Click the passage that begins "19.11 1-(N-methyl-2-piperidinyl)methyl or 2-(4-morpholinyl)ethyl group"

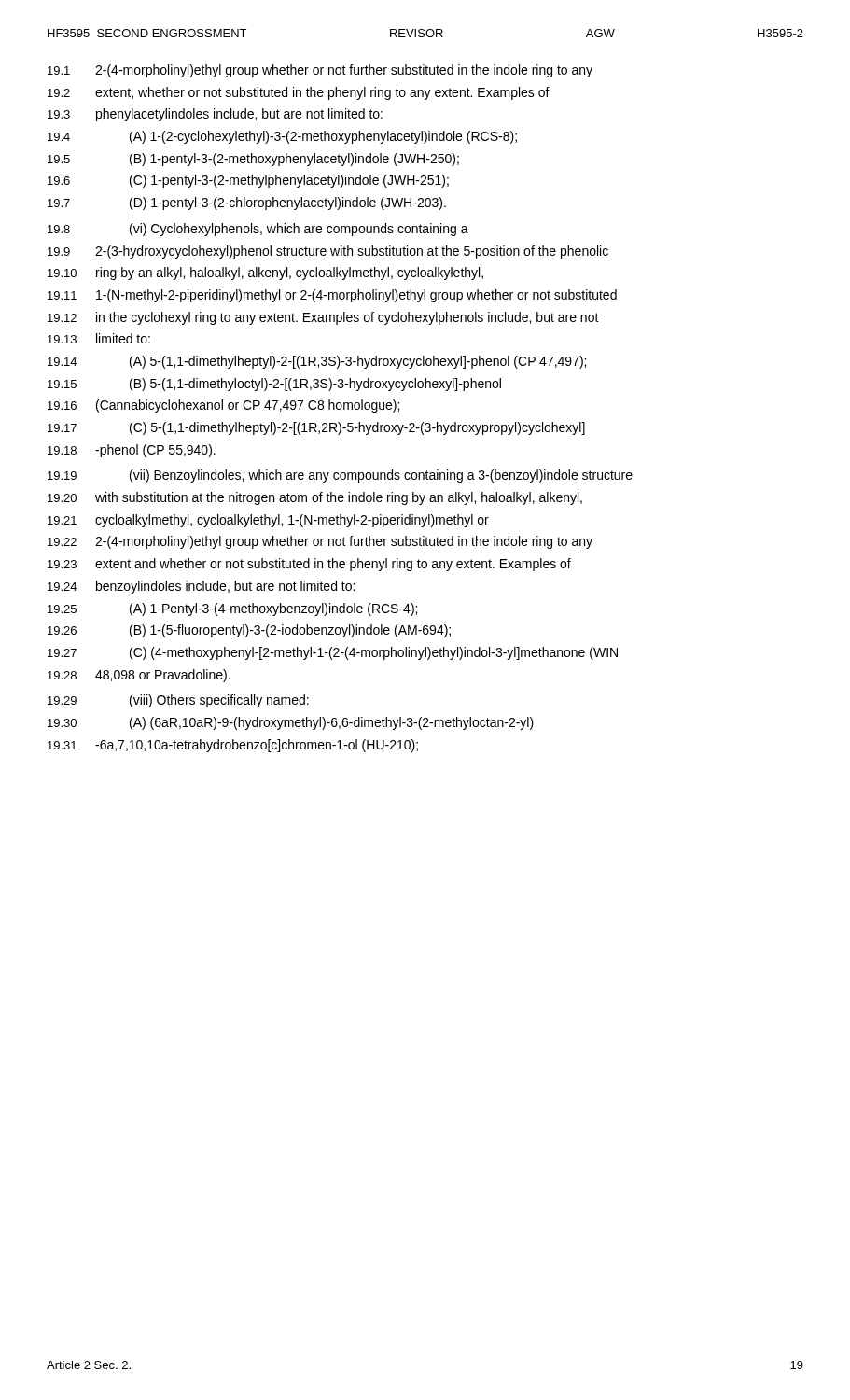[x=425, y=296]
